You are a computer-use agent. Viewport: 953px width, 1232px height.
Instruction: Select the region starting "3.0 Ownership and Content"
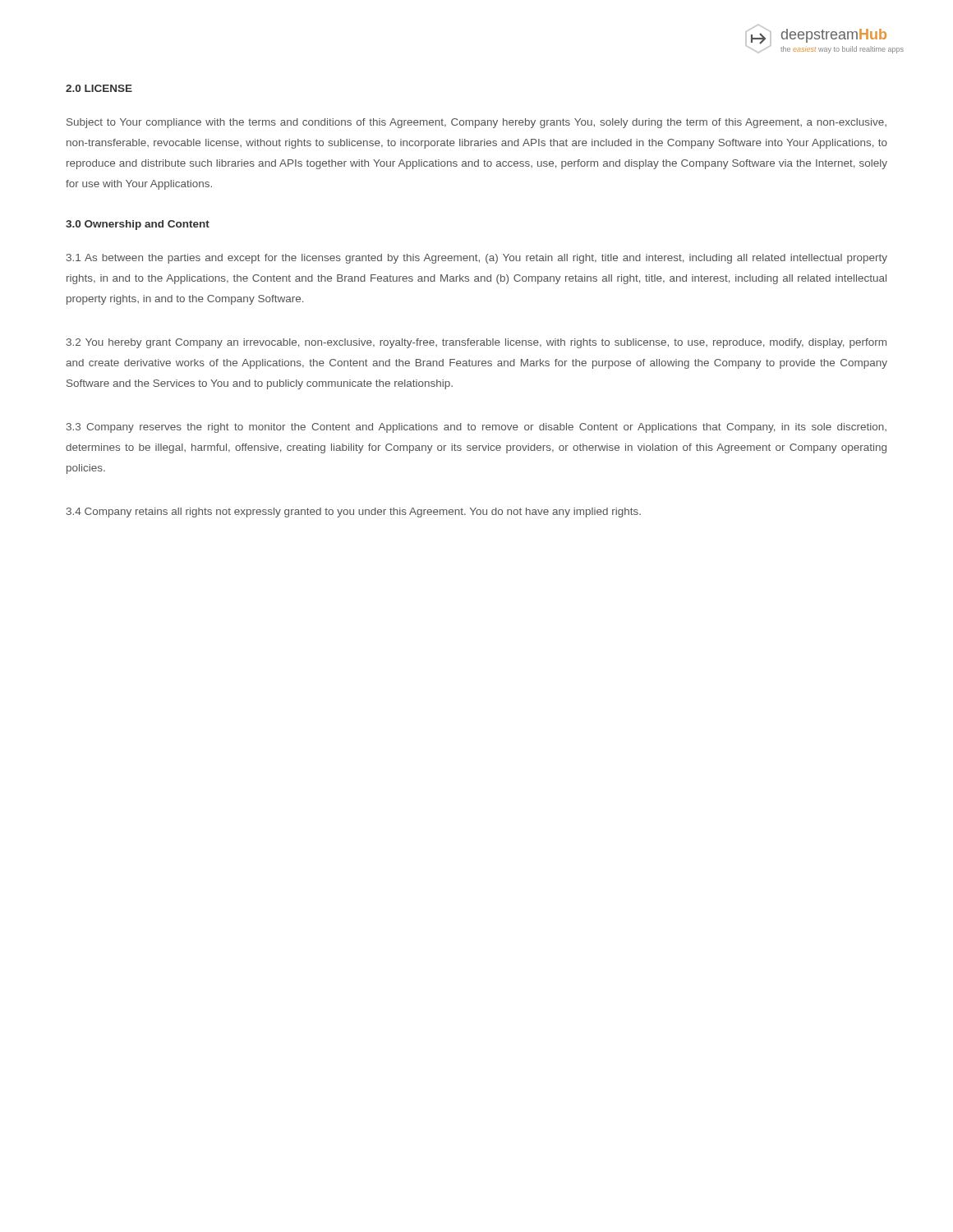(x=138, y=224)
